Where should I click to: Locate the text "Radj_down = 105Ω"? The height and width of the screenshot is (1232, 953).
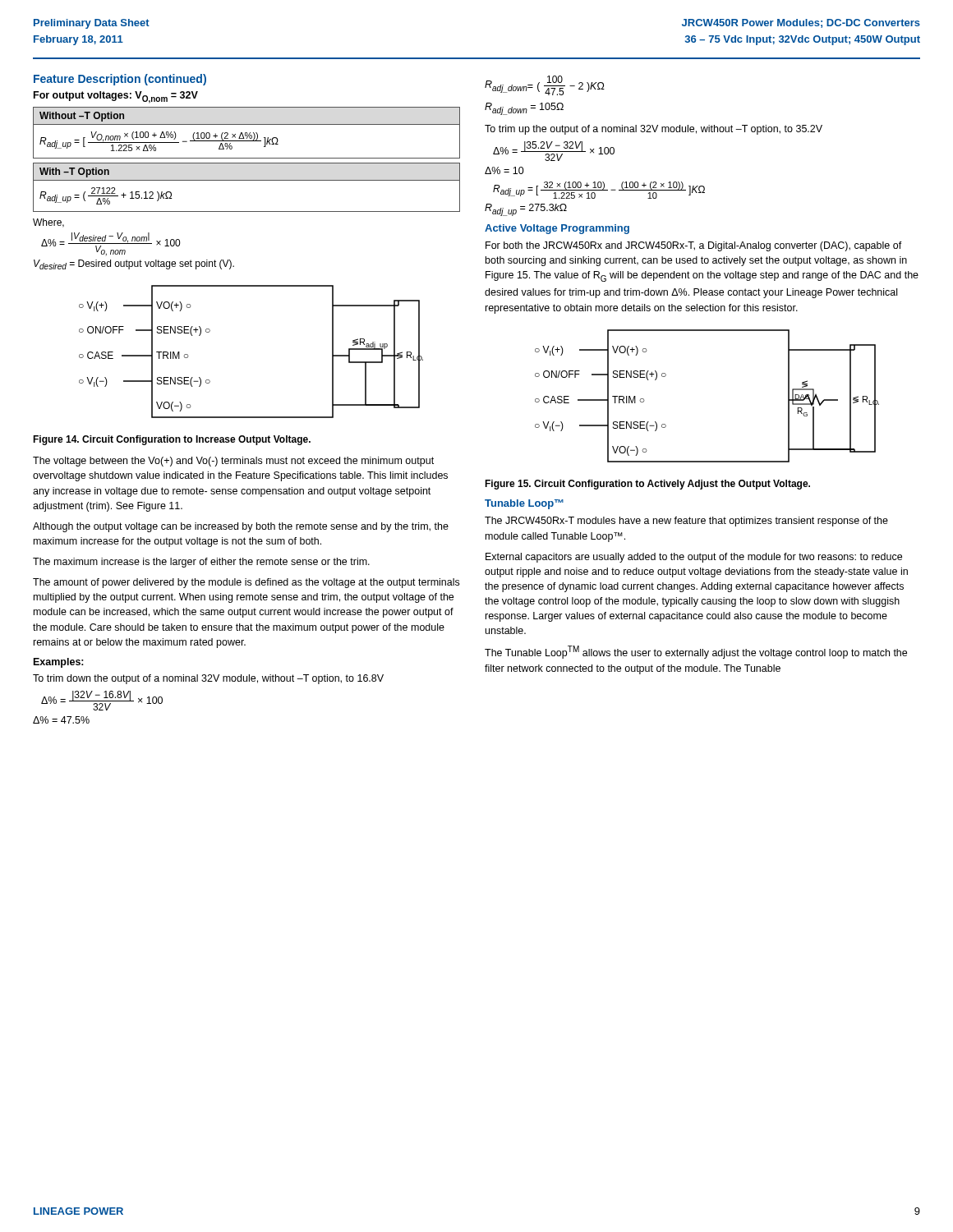point(524,108)
